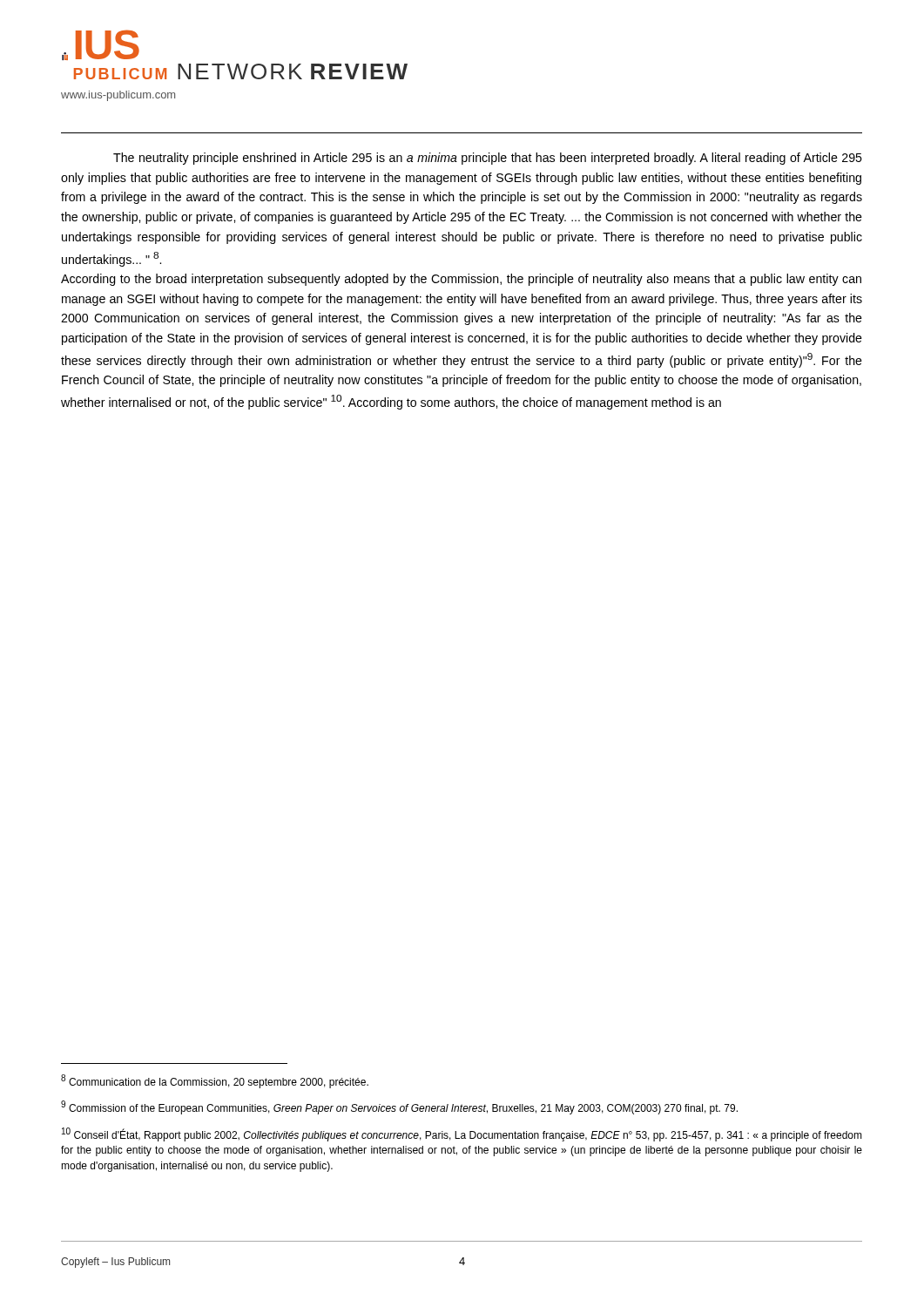The height and width of the screenshot is (1307, 924).
Task: Locate the text block starting "9 Commission of the European Communities, Green"
Action: 400,1107
